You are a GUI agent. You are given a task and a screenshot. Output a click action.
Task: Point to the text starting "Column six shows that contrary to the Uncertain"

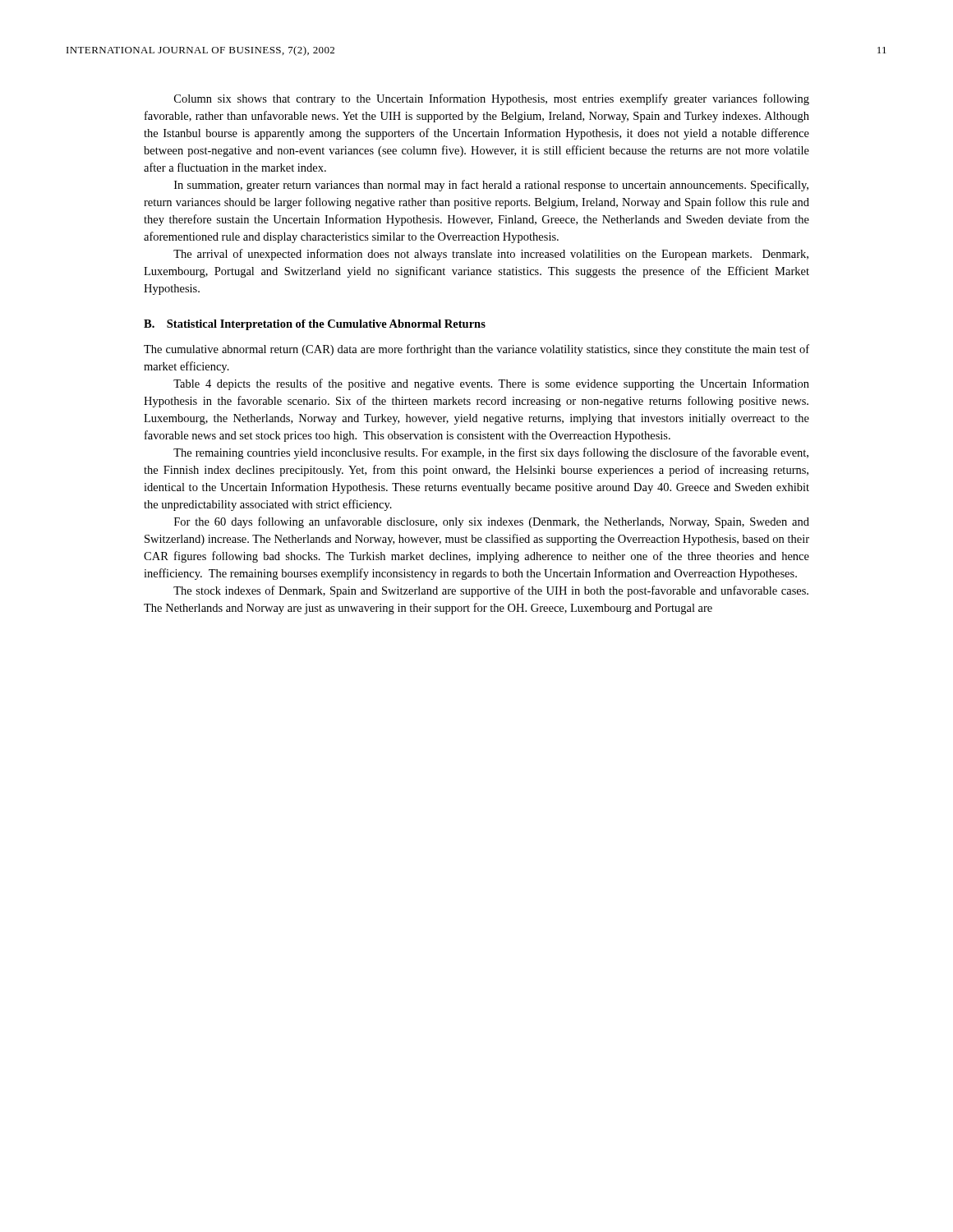tap(476, 133)
